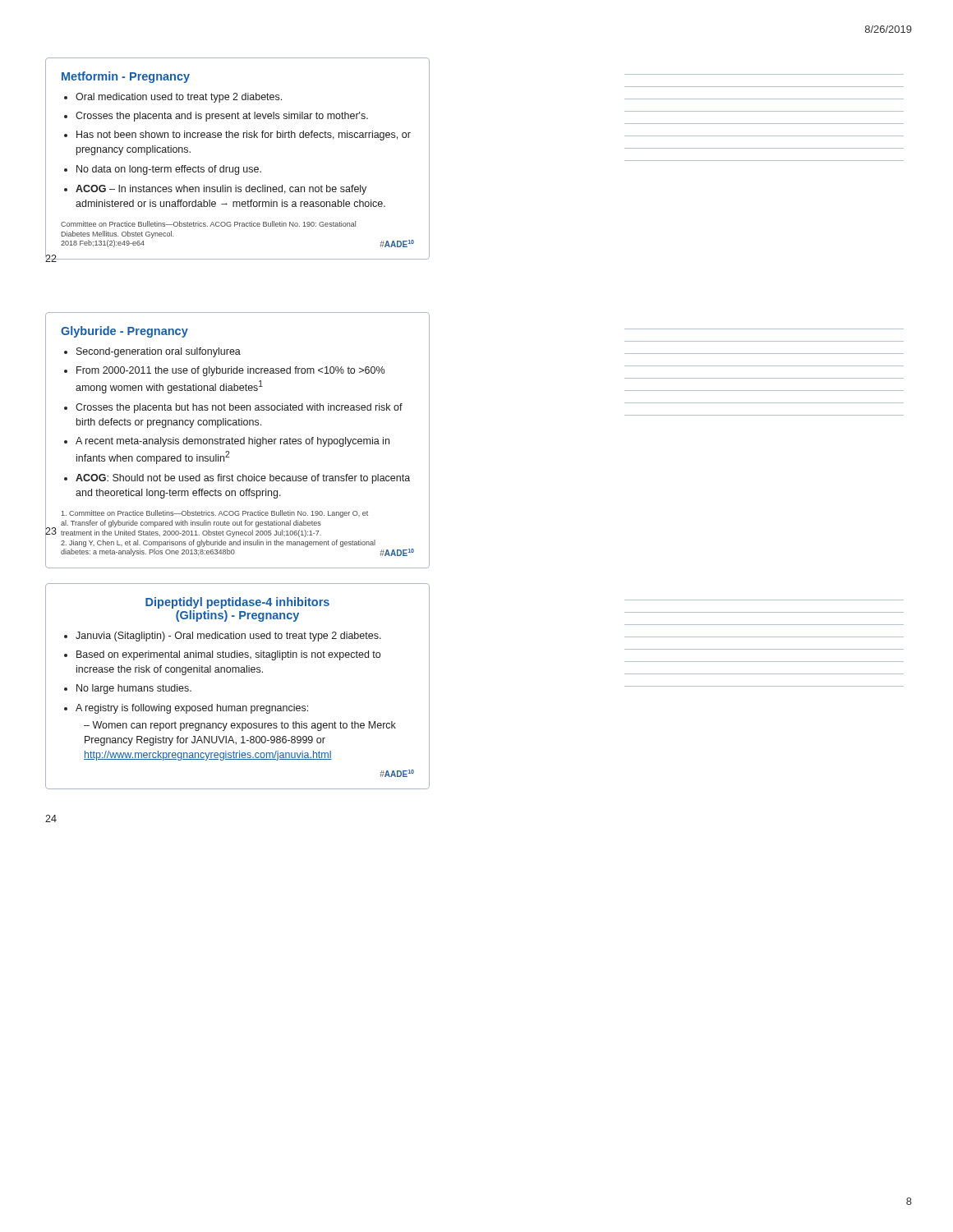Select the region starting "ACOG: Should not be used as first choice"
This screenshot has height=1232, width=953.
[x=243, y=486]
